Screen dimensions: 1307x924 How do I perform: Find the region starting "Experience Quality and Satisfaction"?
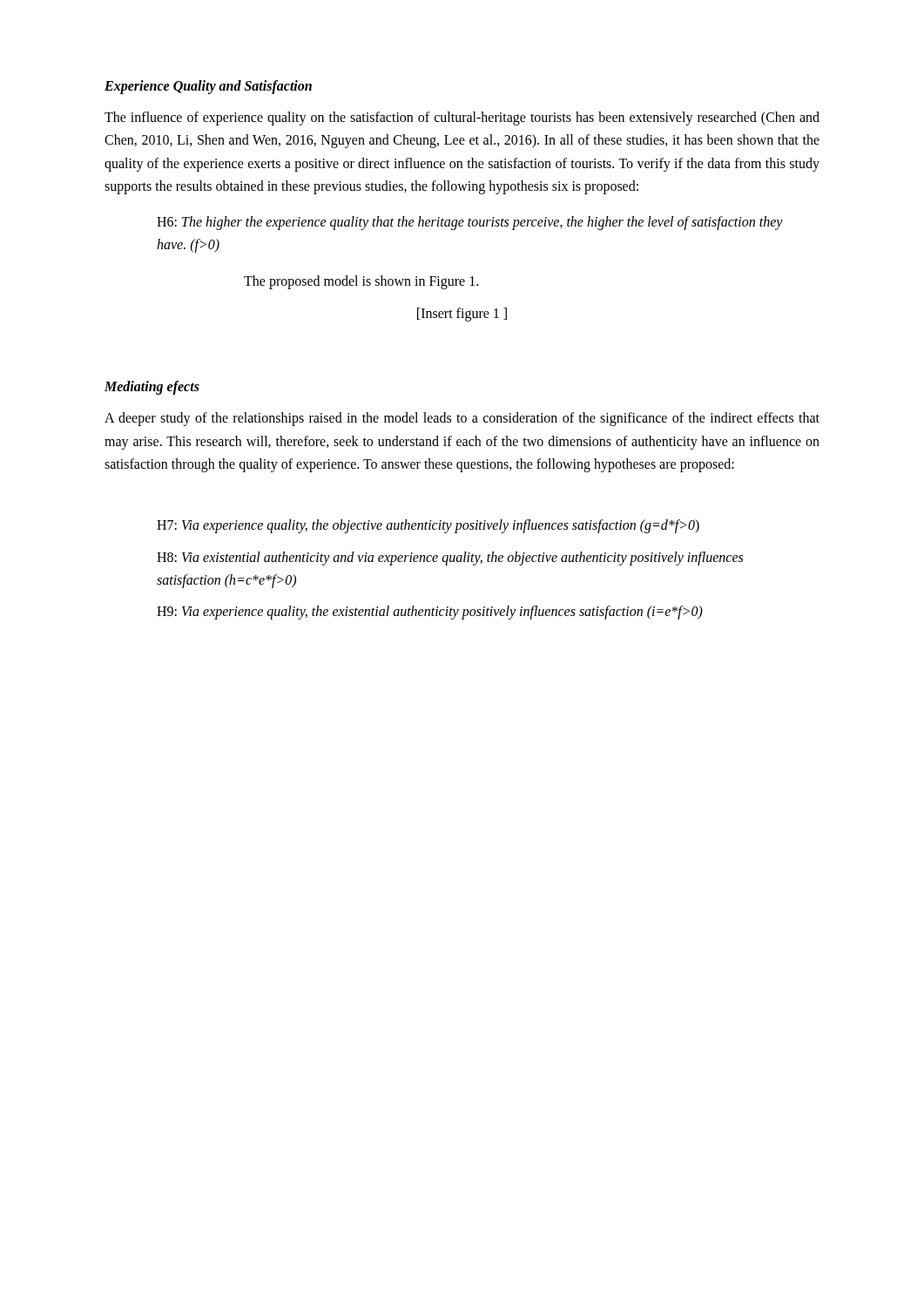(x=208, y=86)
